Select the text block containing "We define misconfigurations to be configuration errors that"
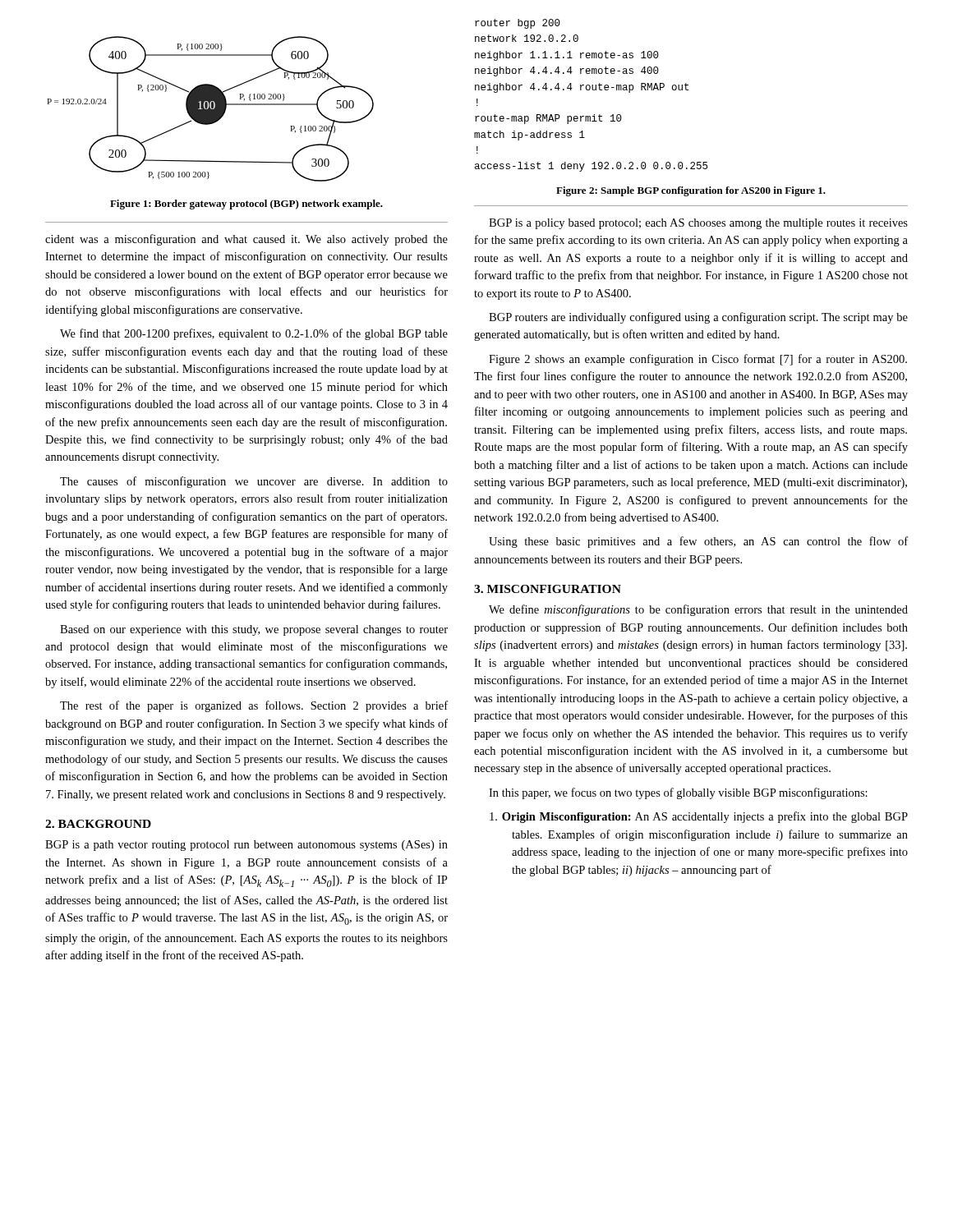The width and height of the screenshot is (953, 1232). coord(691,689)
